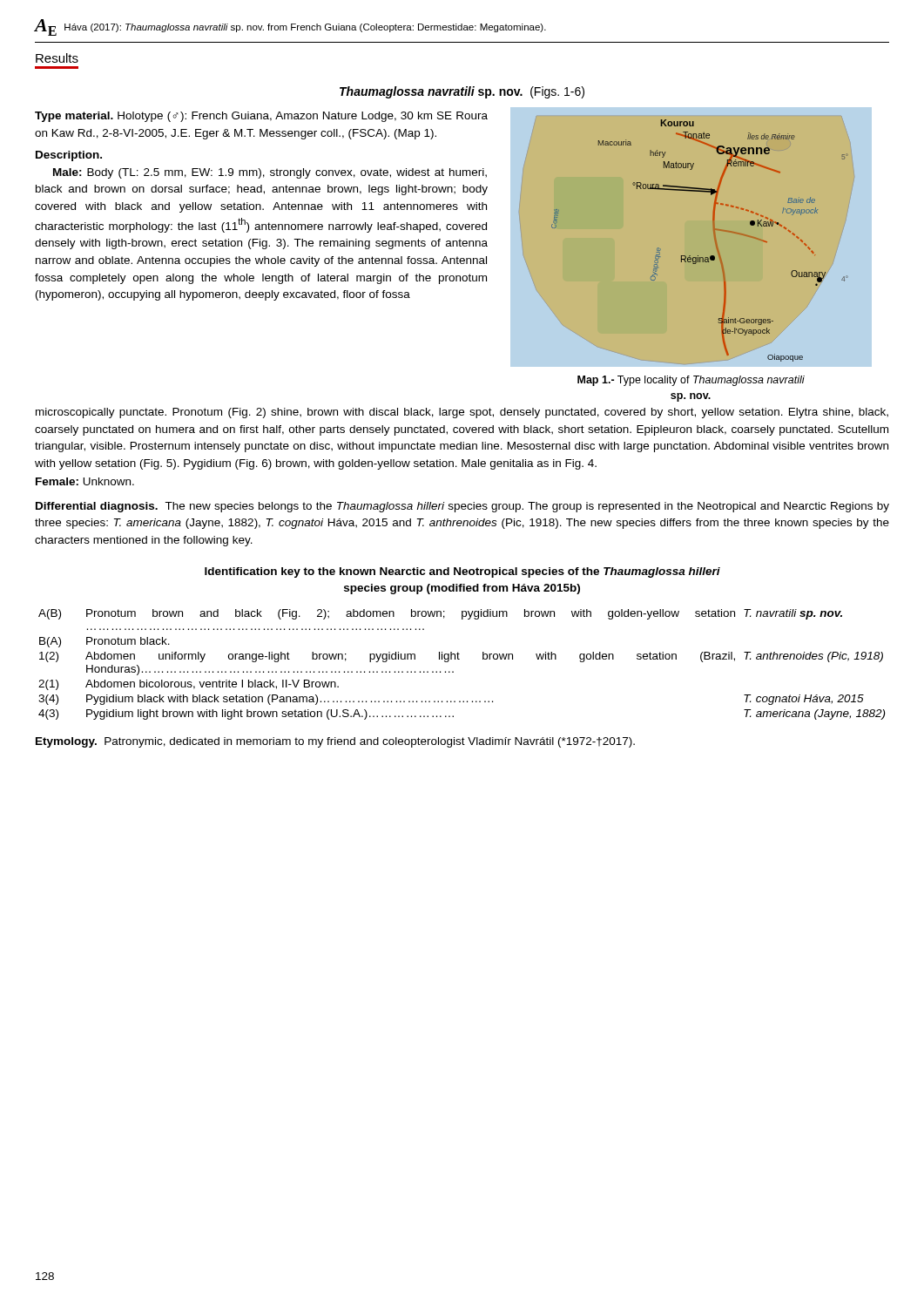Image resolution: width=924 pixels, height=1307 pixels.
Task: Click the title
Action: point(462,91)
